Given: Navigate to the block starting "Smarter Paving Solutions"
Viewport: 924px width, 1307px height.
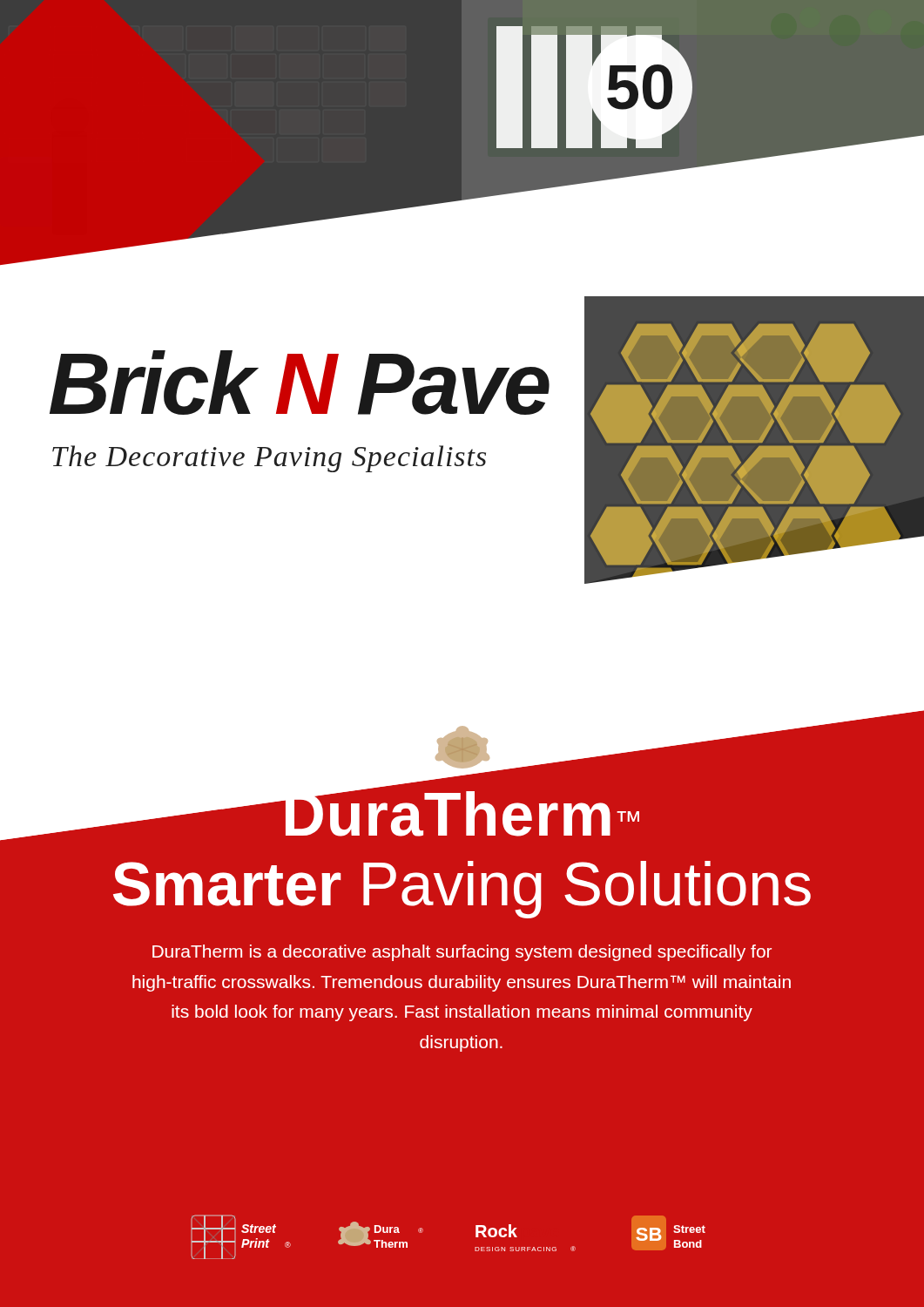Looking at the screenshot, I should (462, 884).
